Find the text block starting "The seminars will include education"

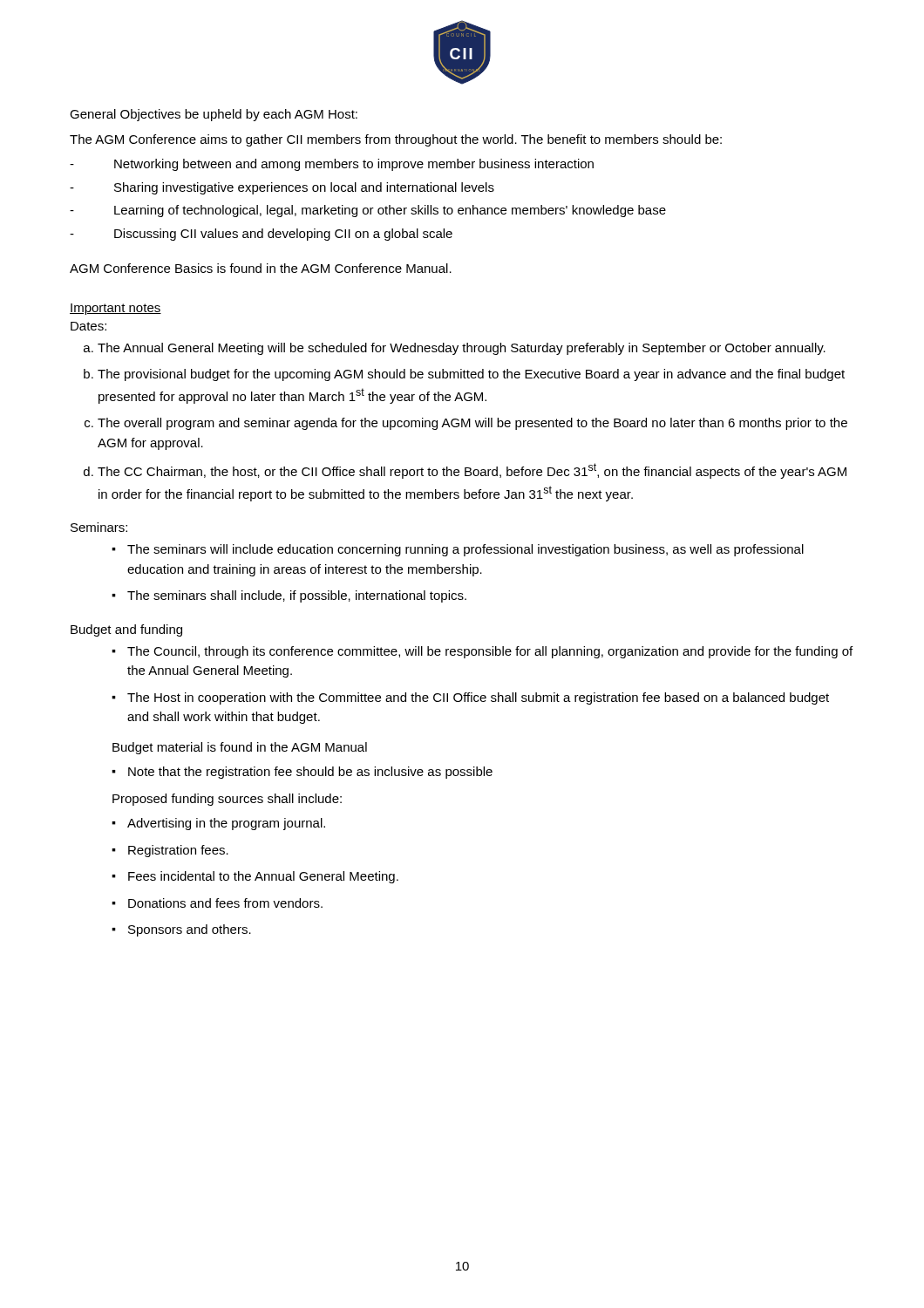click(466, 559)
